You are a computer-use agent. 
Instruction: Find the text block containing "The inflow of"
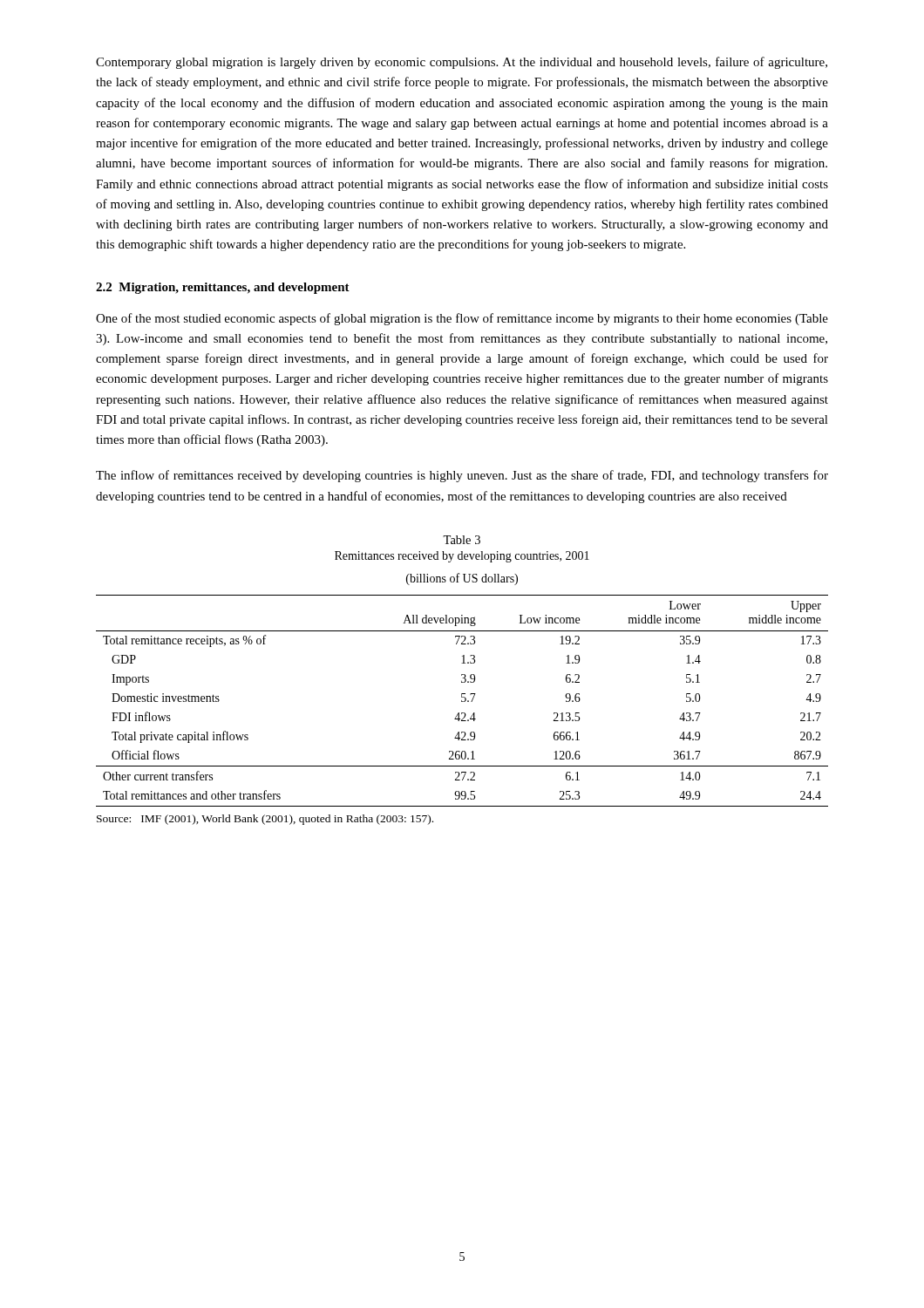[462, 486]
